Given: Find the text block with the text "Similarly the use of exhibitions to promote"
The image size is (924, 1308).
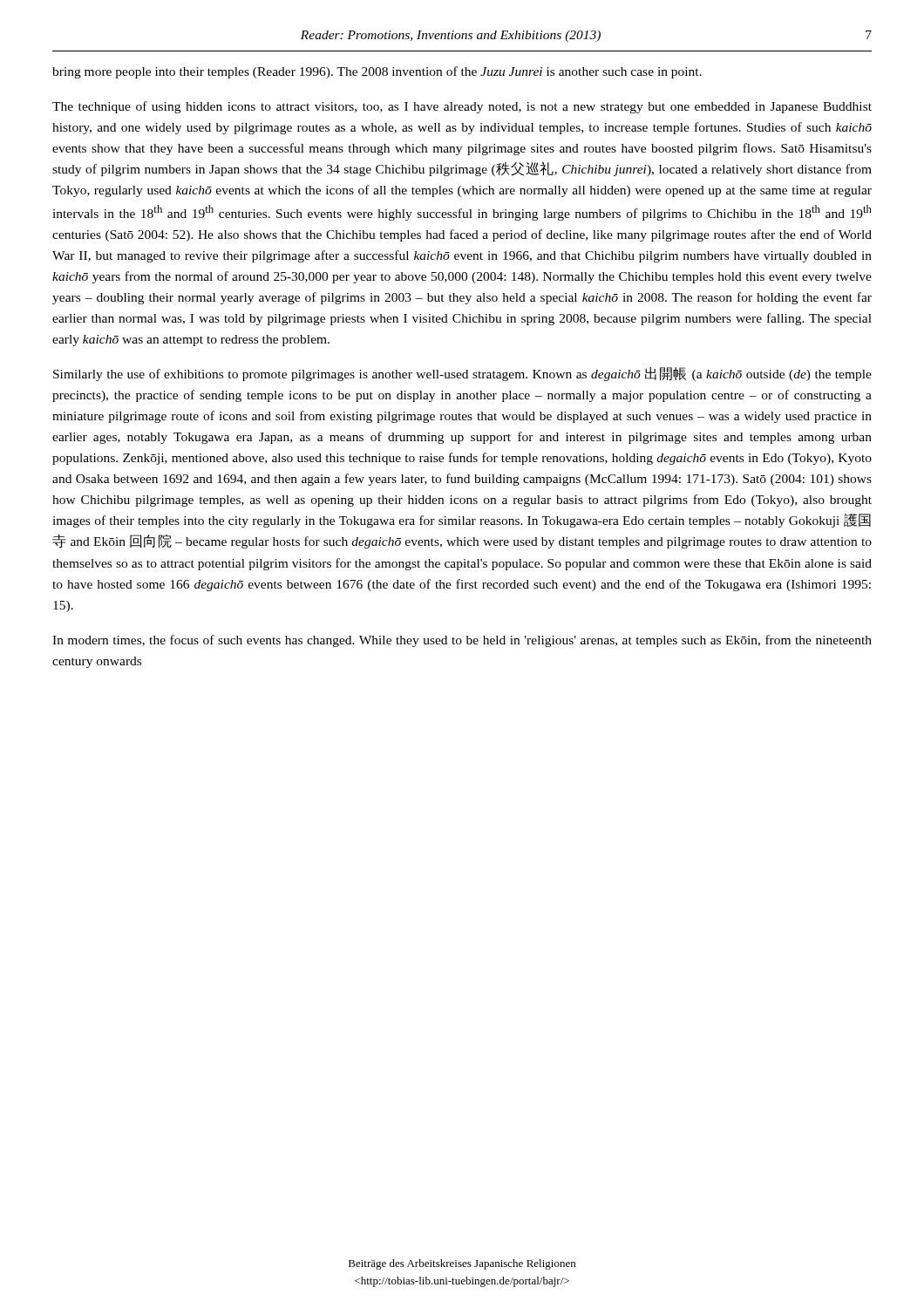Looking at the screenshot, I should [462, 489].
